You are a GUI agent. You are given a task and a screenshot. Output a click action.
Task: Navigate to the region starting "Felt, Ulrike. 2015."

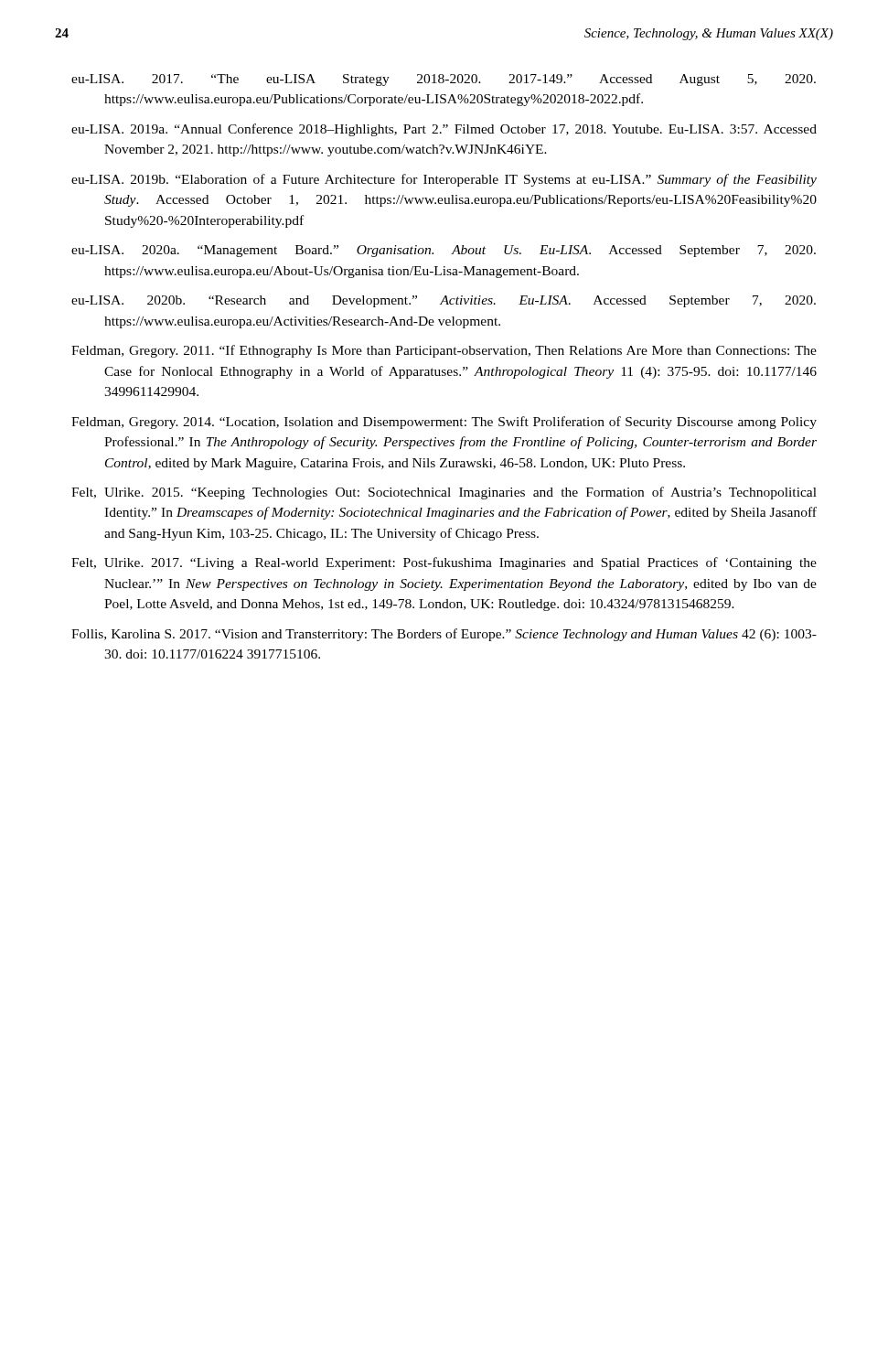click(444, 512)
